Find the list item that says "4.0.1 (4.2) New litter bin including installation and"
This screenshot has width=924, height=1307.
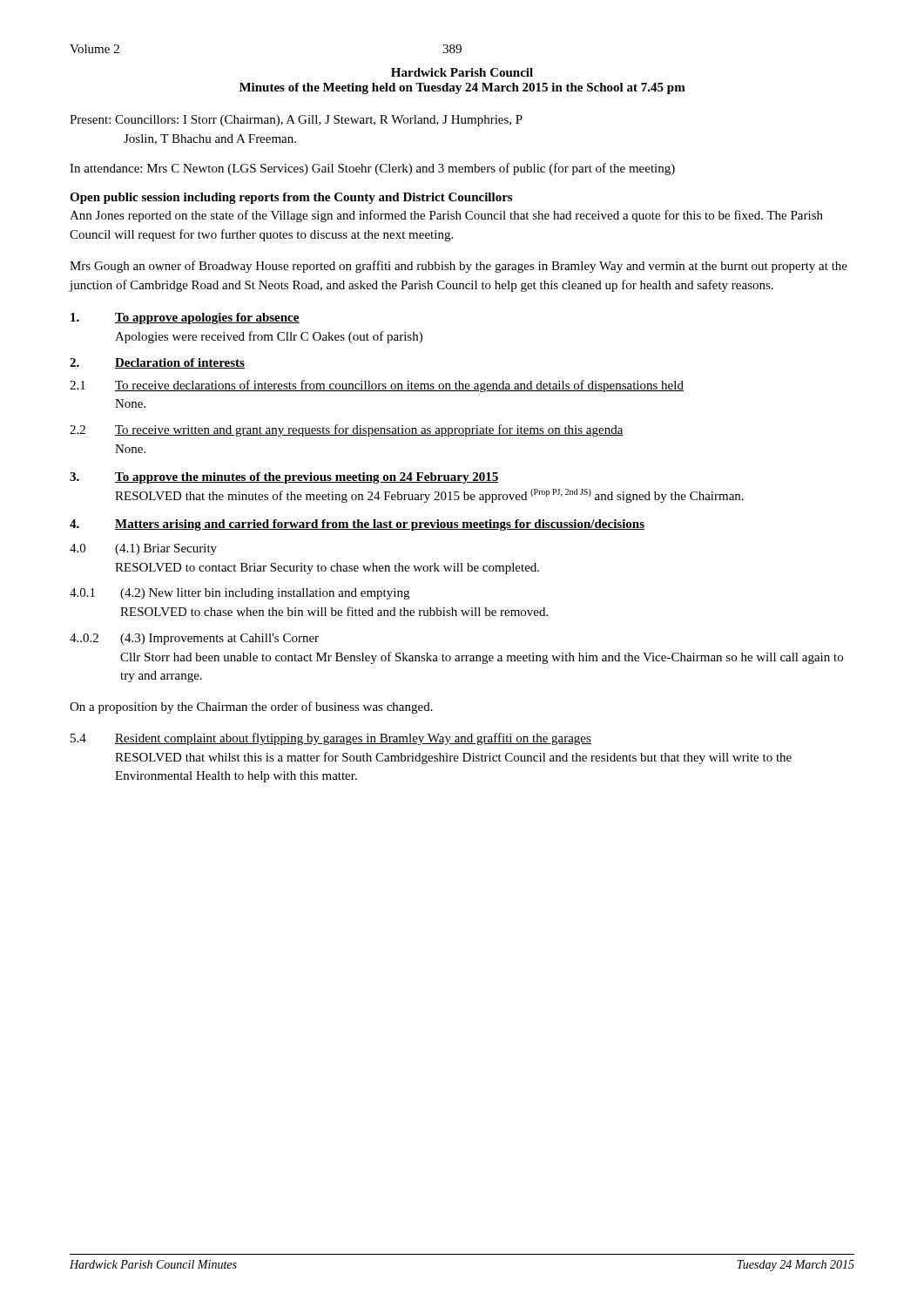(462, 603)
